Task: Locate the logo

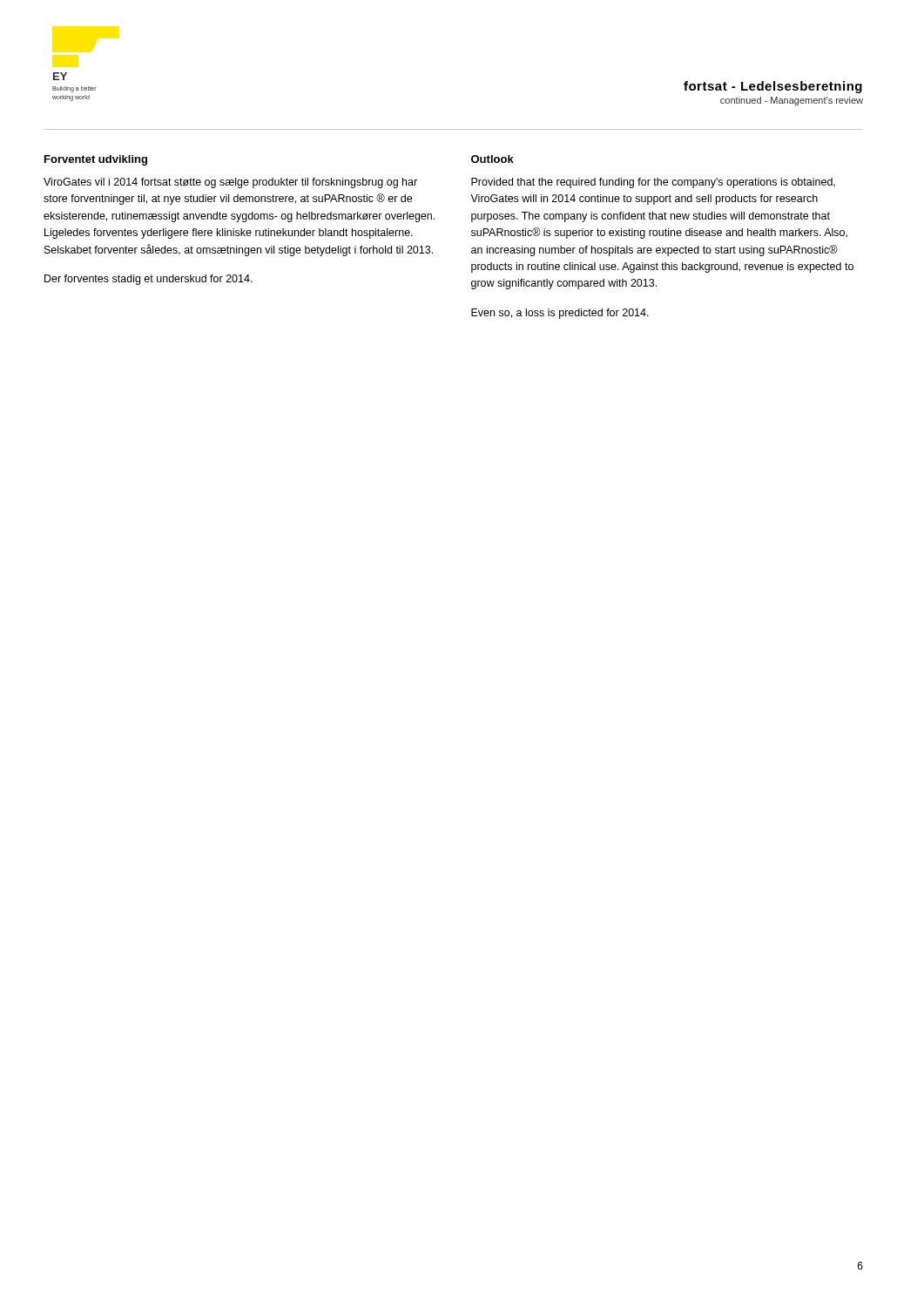Action: click(x=96, y=67)
